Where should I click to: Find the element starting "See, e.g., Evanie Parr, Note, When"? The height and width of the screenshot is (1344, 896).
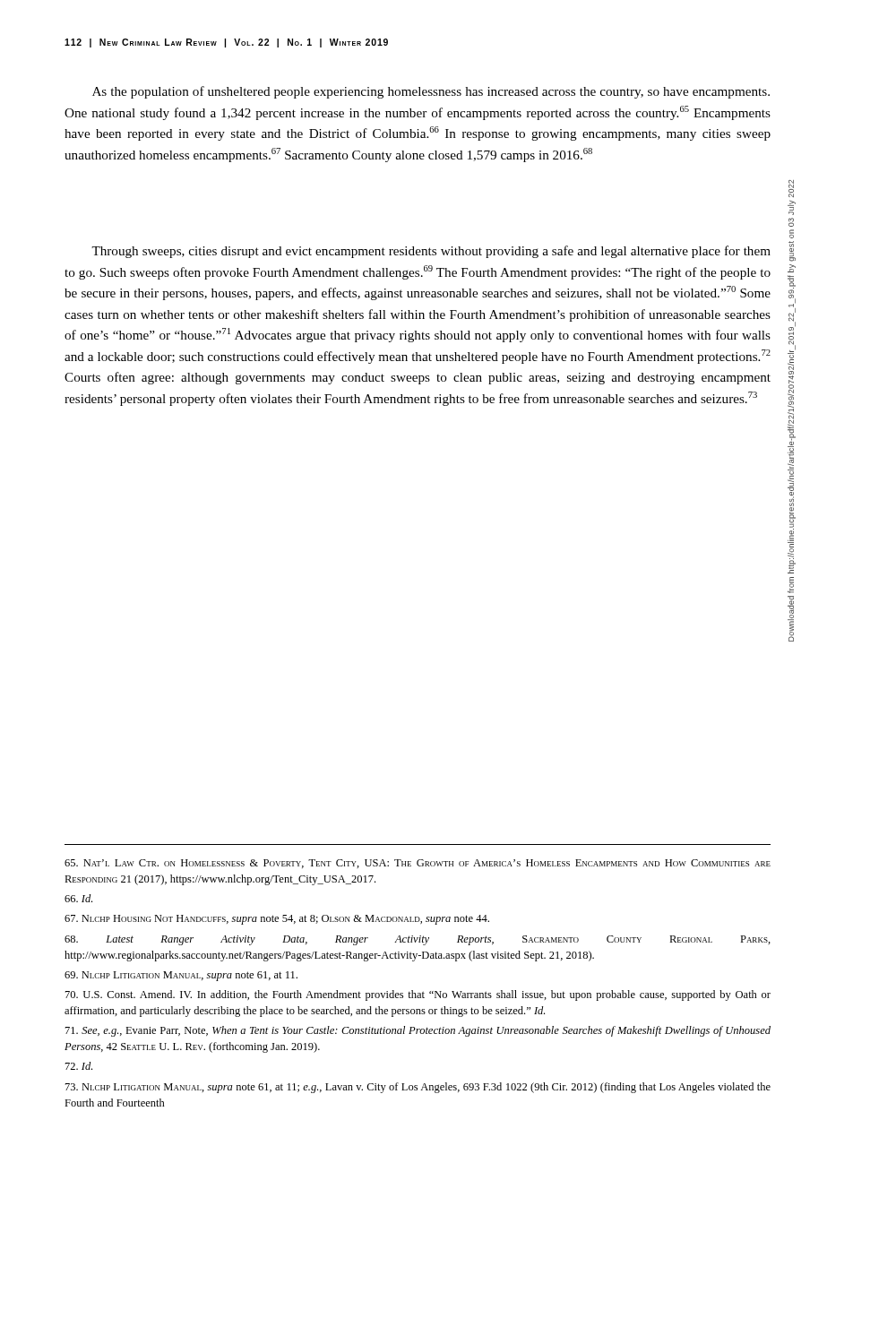[x=418, y=1039]
